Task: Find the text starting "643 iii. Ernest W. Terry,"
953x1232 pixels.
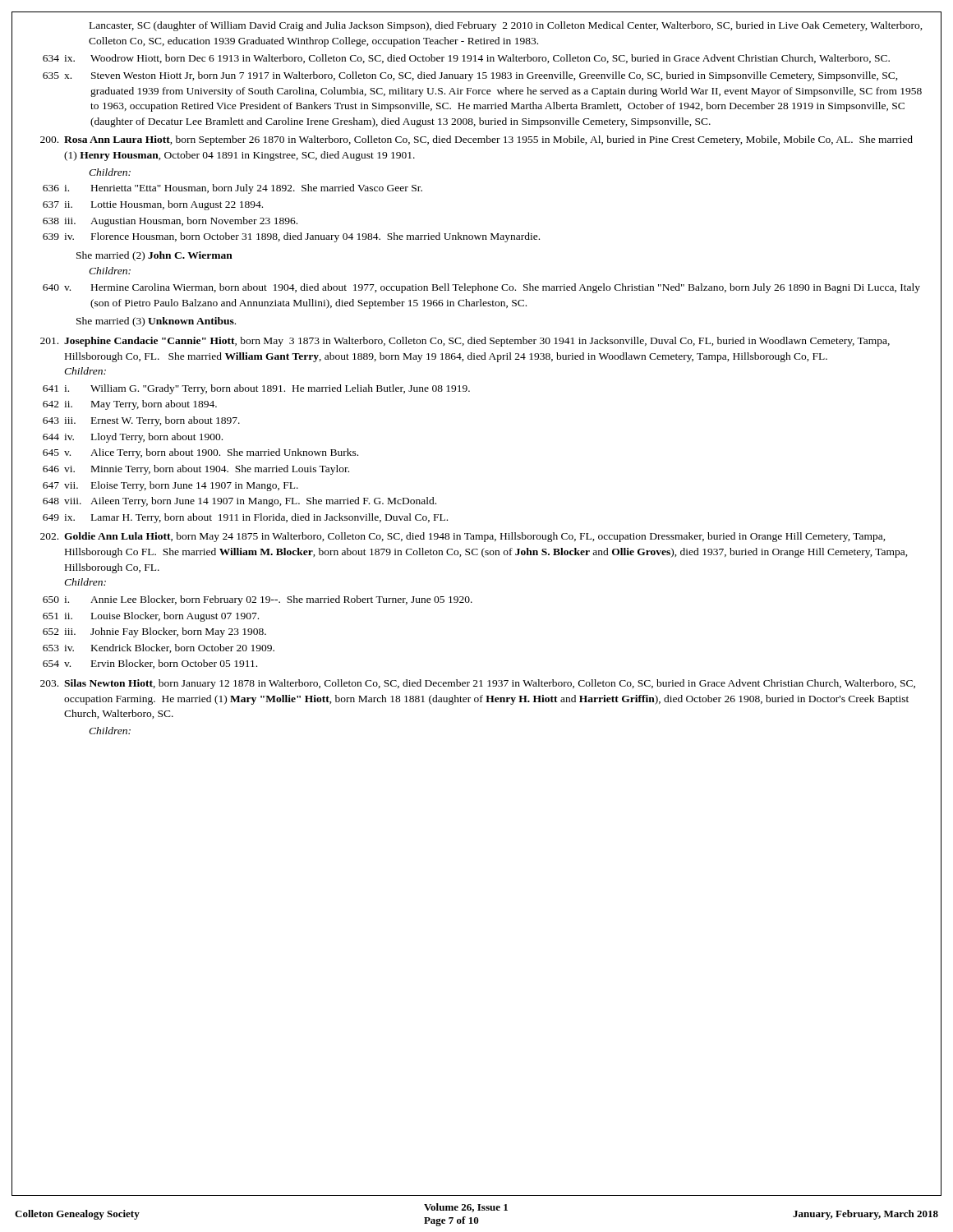Action: click(x=141, y=421)
